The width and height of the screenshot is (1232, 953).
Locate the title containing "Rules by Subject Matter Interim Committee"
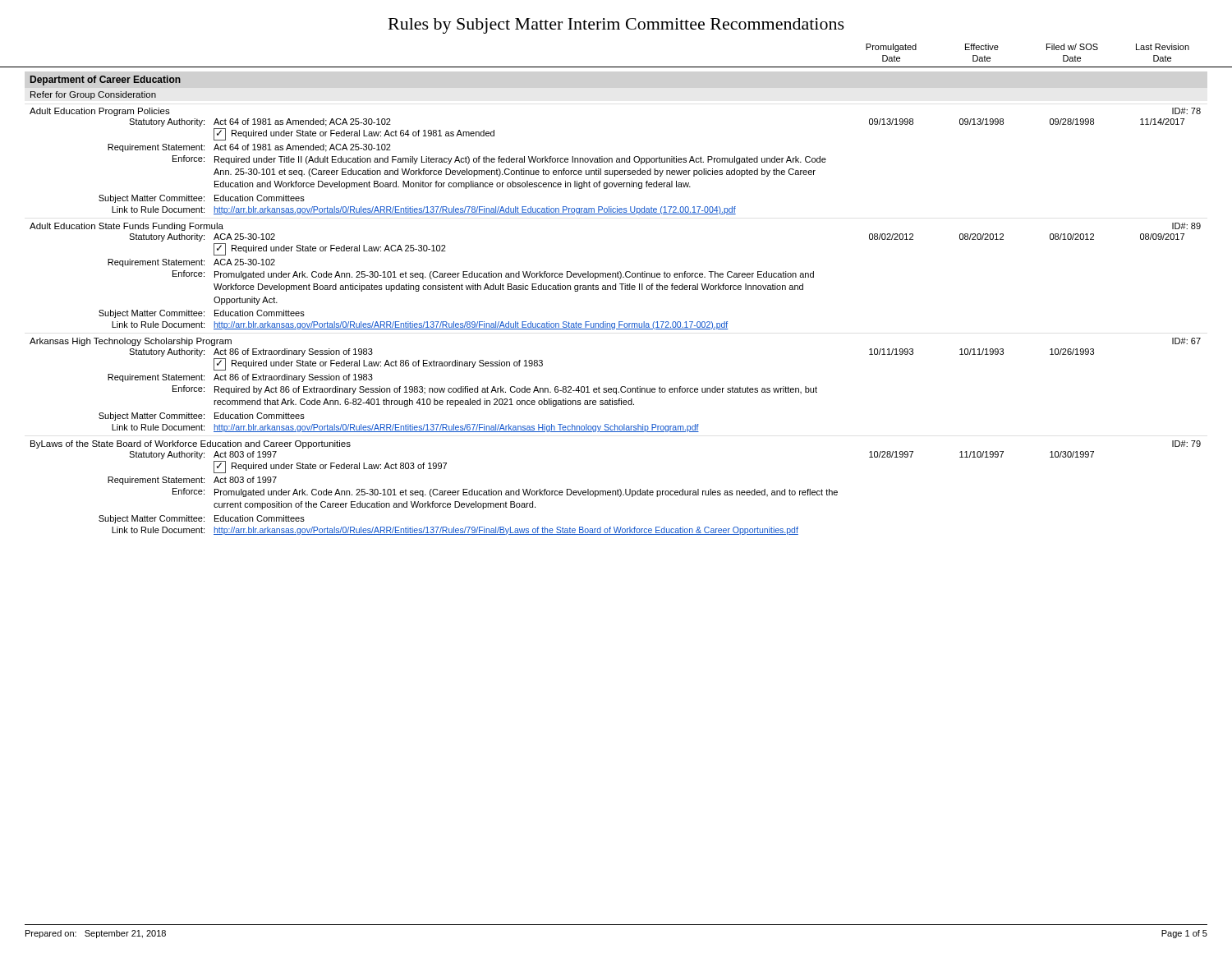click(616, 23)
